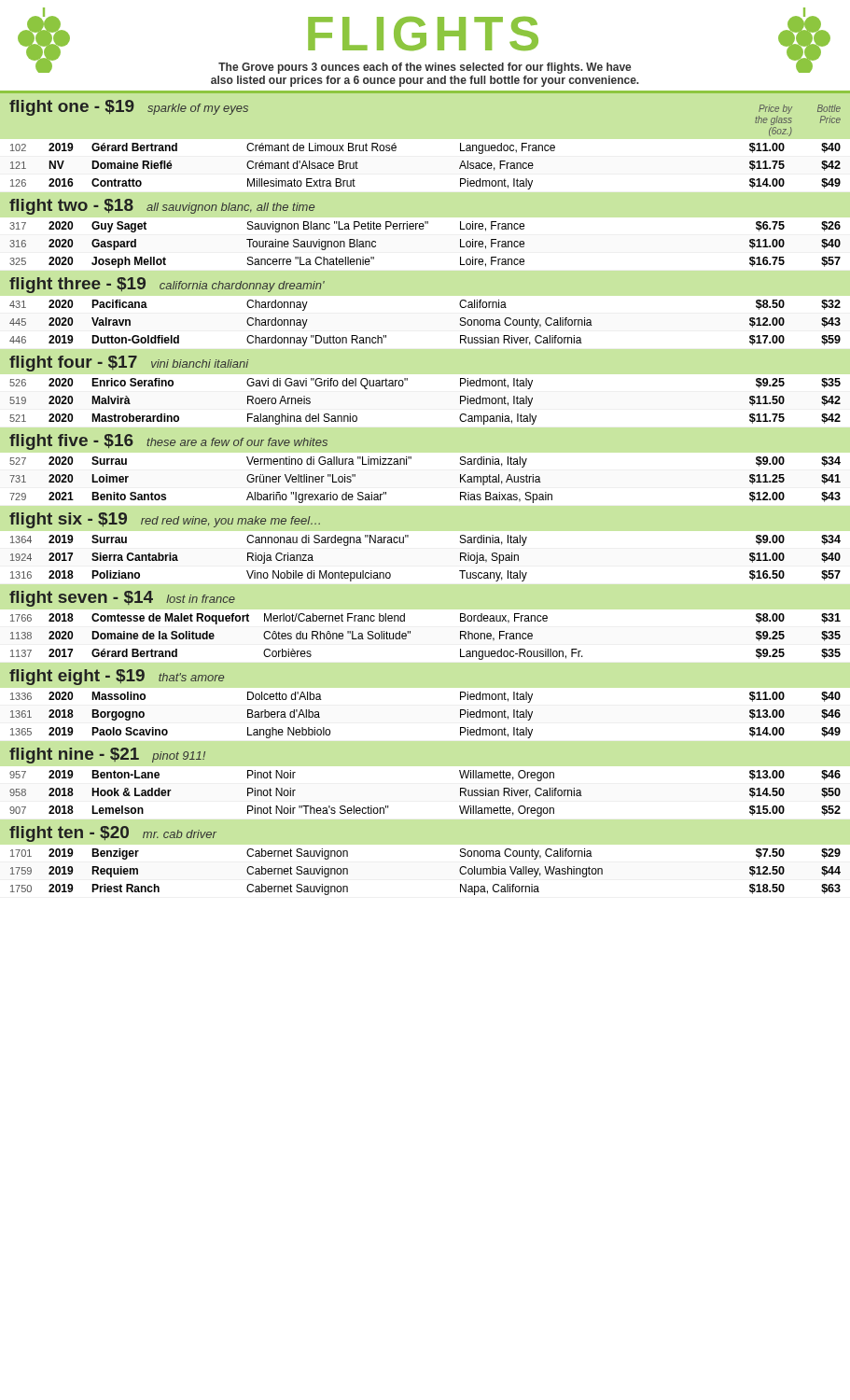Point to the passage starting "flight one - $19"
This screenshot has height=1400, width=850.
coord(72,106)
